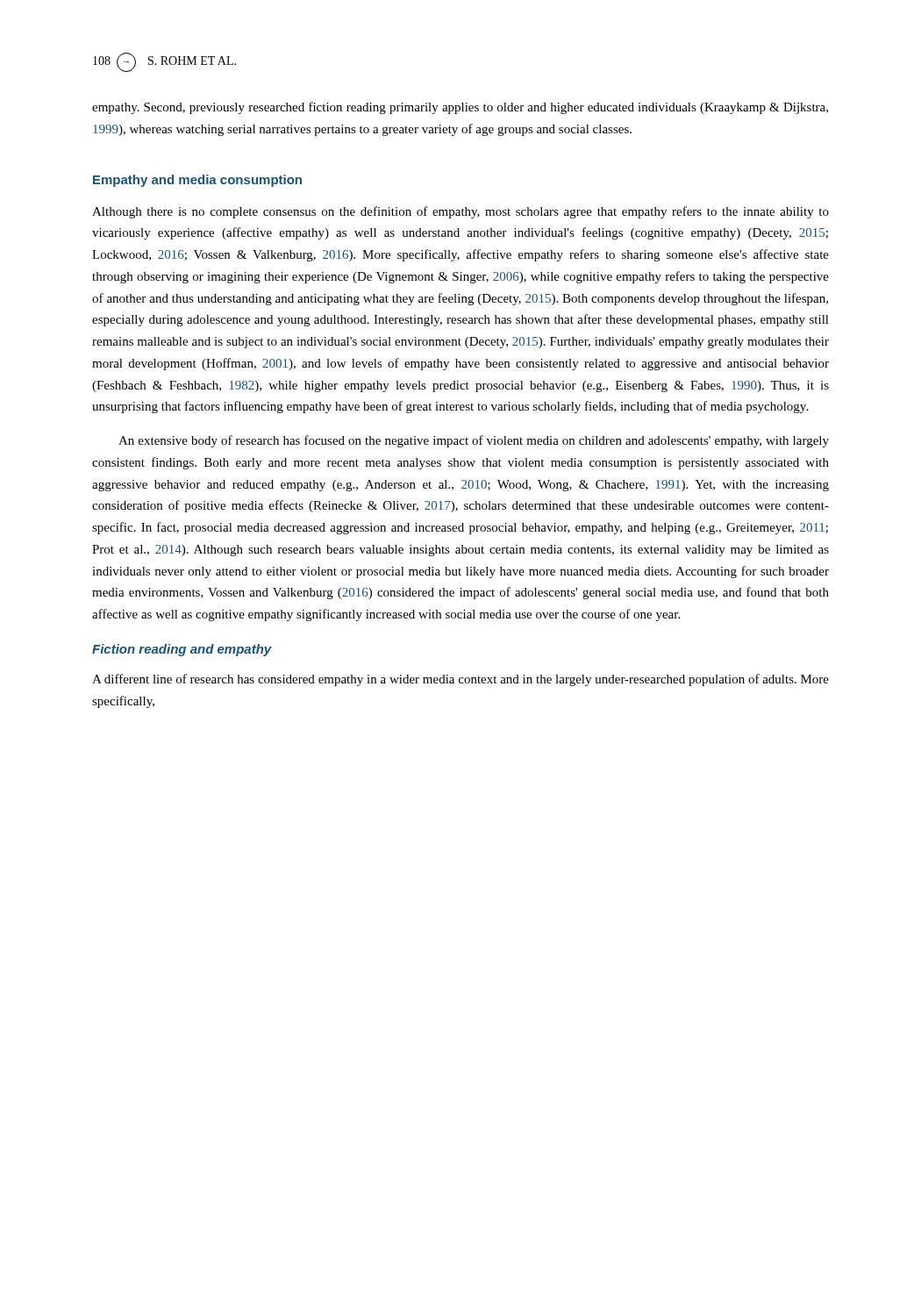Find the block starting "Fiction reading and empathy"
921x1316 pixels.
pos(182,649)
